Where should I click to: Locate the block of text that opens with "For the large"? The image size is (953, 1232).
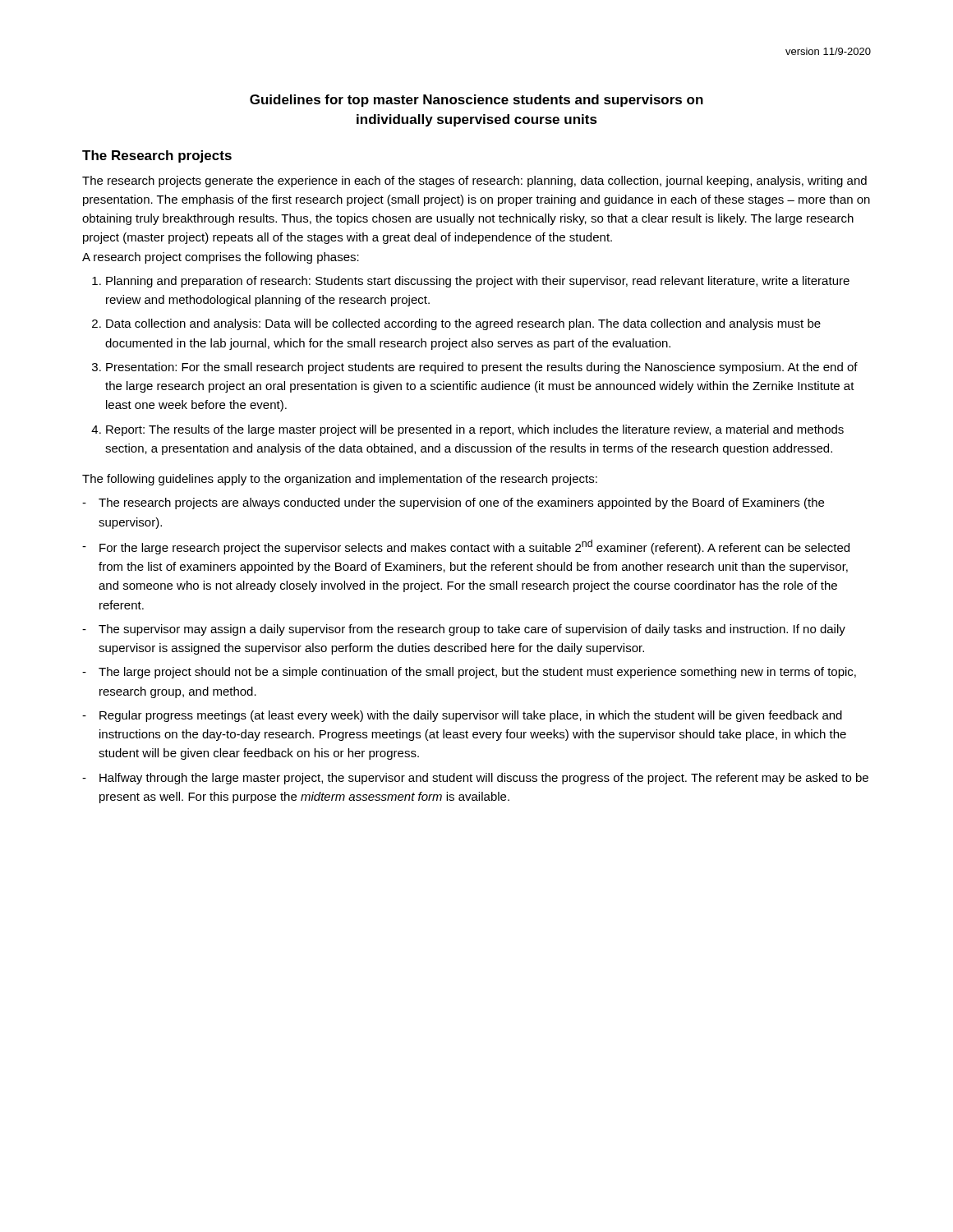coord(474,575)
